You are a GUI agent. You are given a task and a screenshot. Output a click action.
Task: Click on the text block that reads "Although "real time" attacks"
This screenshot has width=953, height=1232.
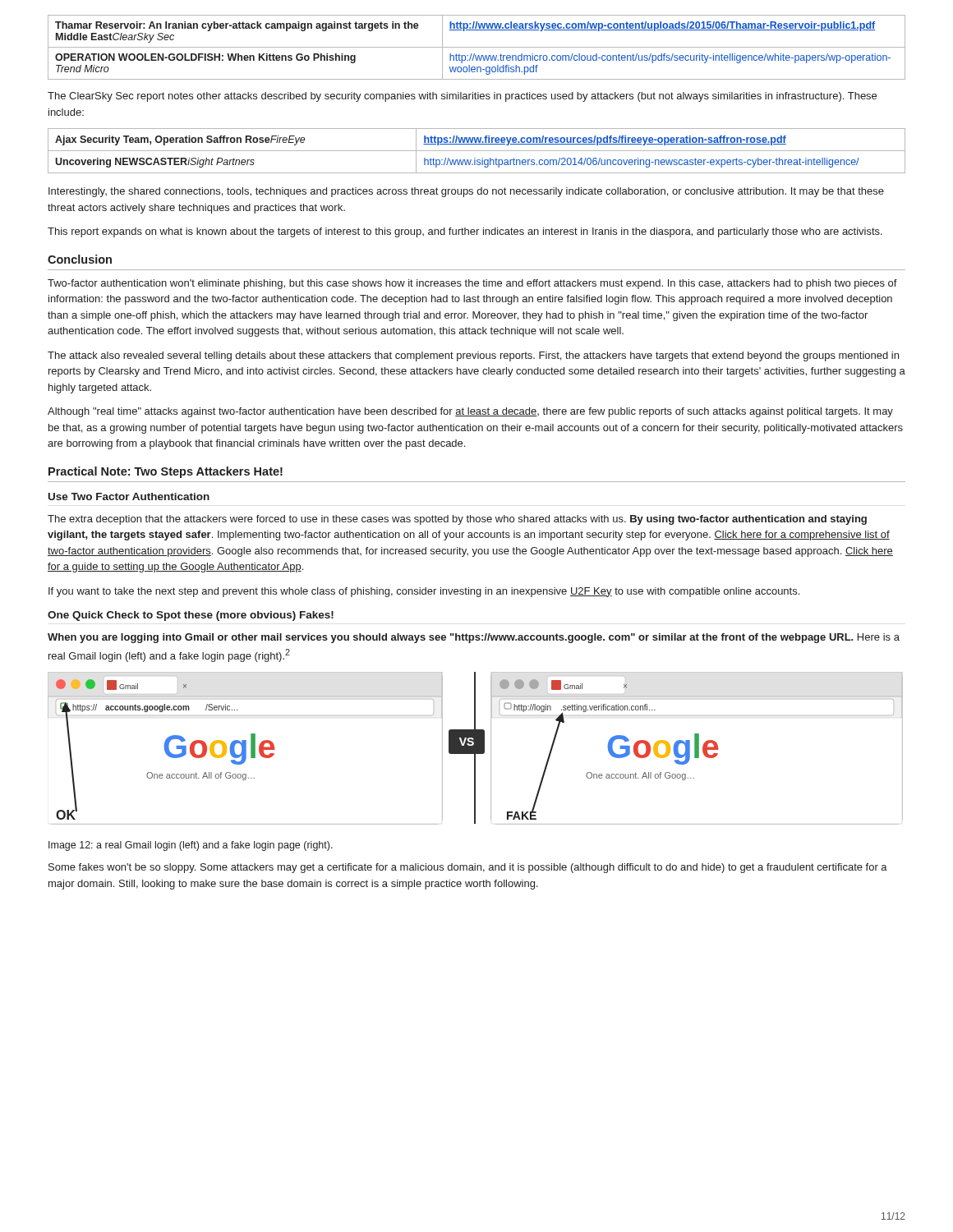pos(476,427)
